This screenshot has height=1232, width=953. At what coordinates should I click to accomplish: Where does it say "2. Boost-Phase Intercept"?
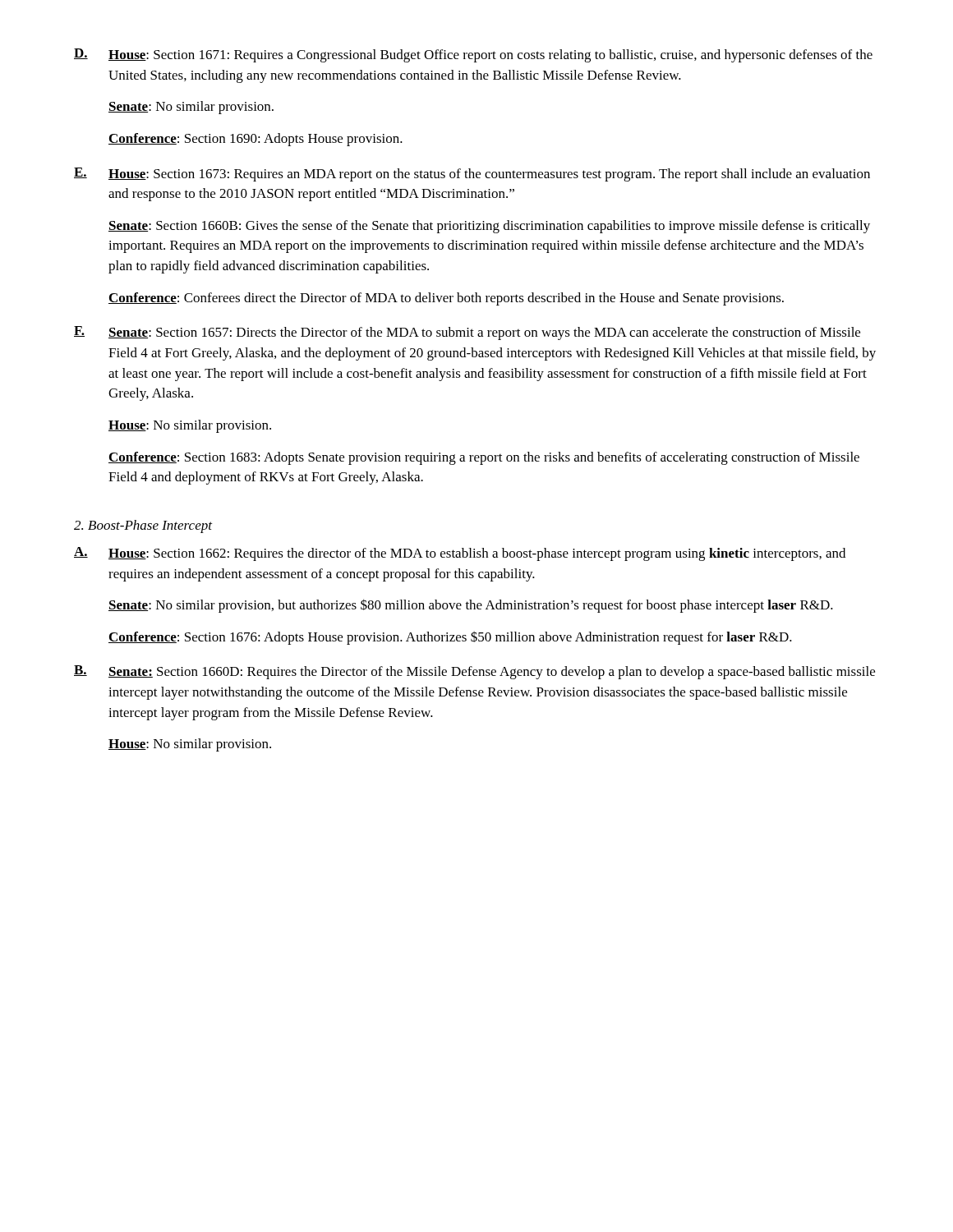point(143,525)
